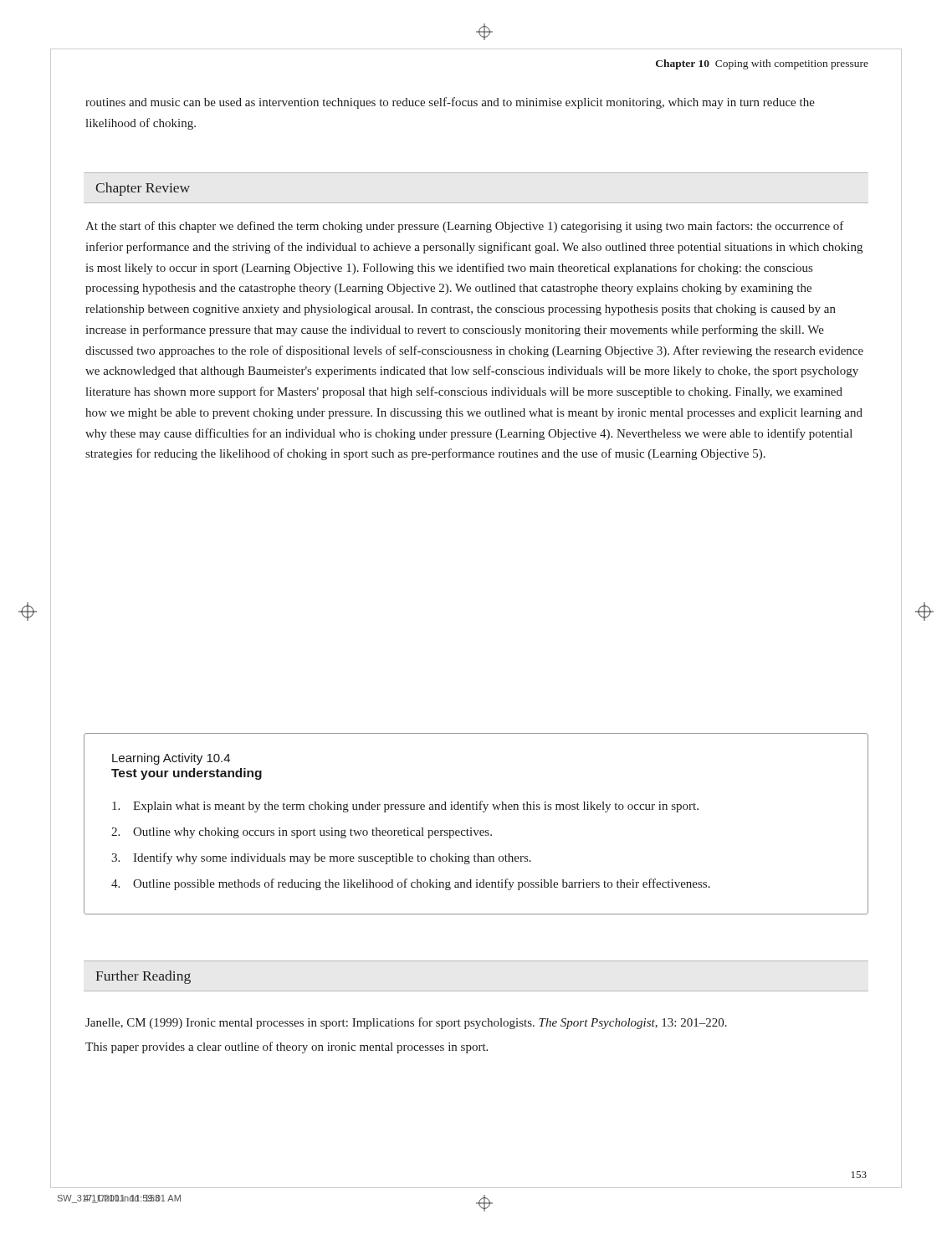Select the text block that reads "At the start of this"
952x1255 pixels.
pos(474,340)
